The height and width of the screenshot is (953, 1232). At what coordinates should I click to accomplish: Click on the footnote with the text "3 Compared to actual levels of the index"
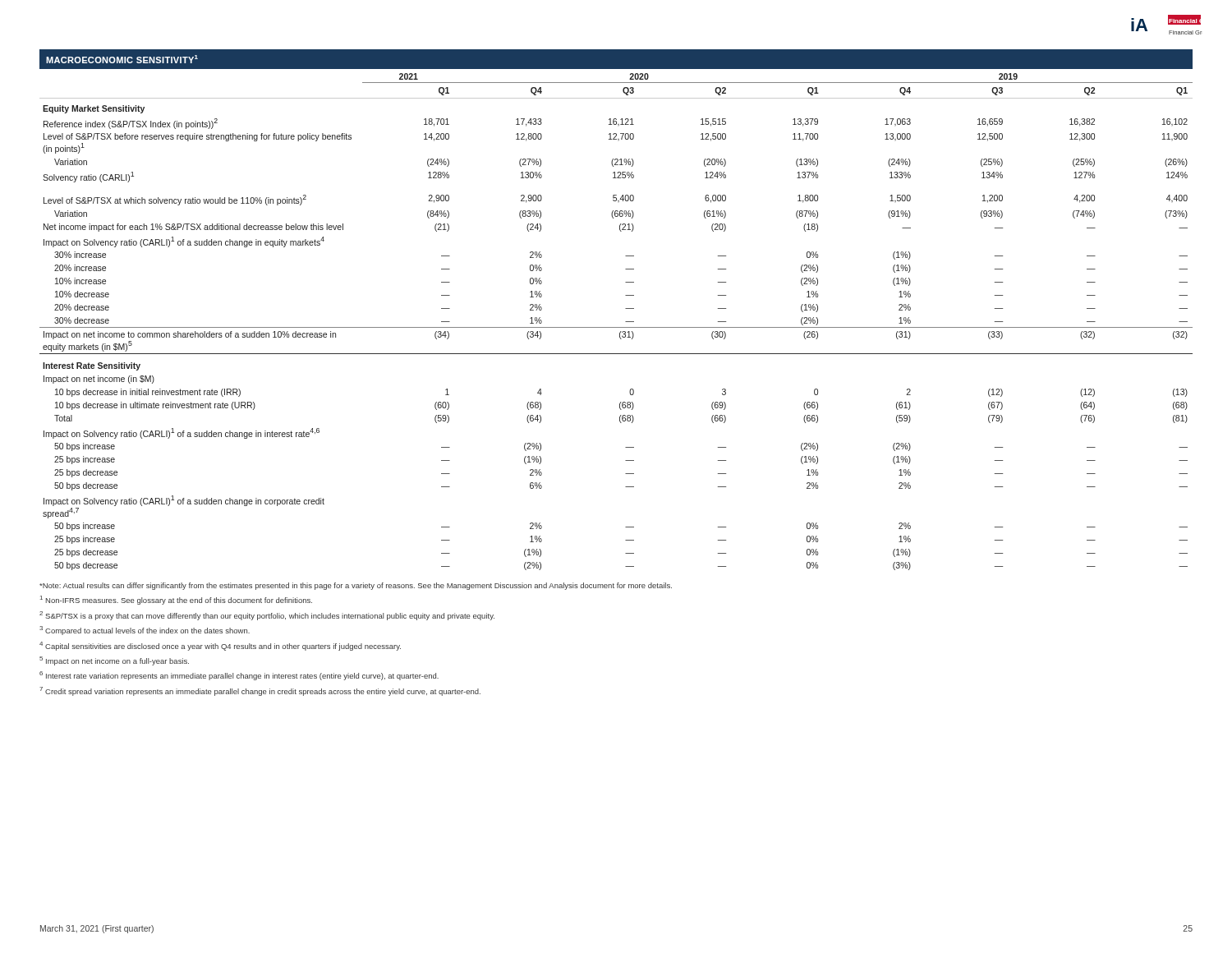point(145,630)
